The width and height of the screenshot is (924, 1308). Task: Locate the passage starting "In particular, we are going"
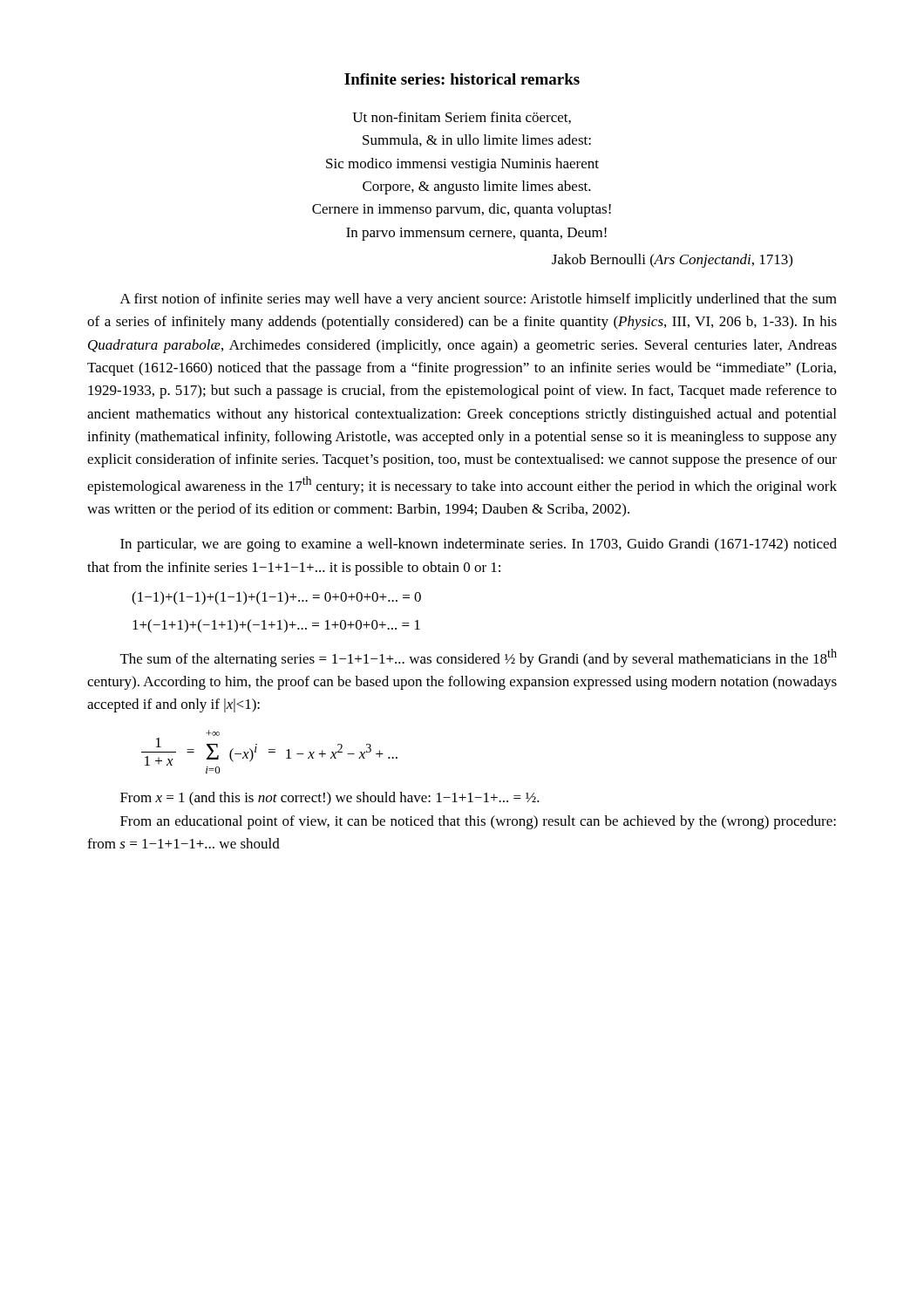pyautogui.click(x=462, y=556)
